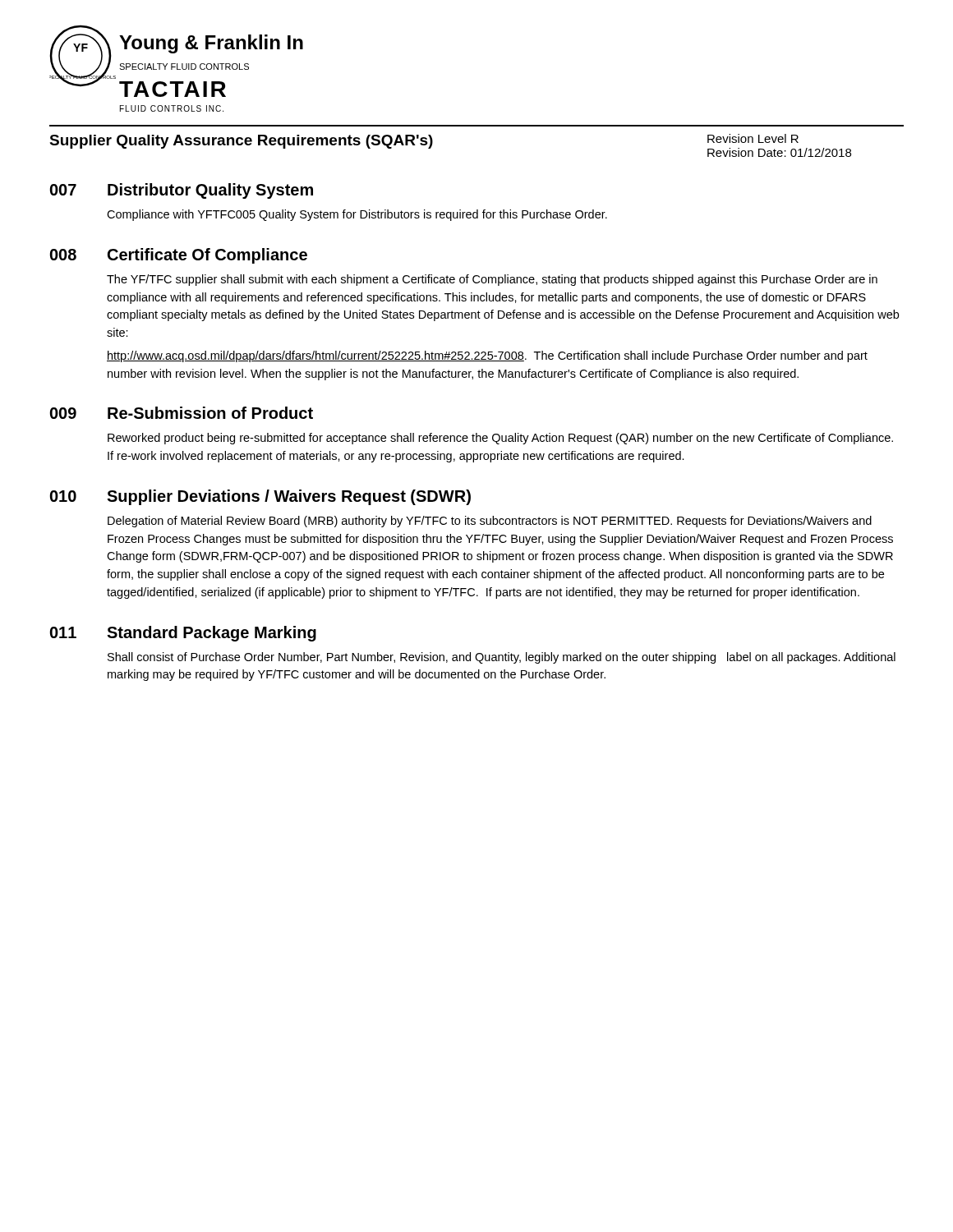The image size is (953, 1232).
Task: Find the passage starting "007 Distributor Quality System"
Action: (182, 190)
